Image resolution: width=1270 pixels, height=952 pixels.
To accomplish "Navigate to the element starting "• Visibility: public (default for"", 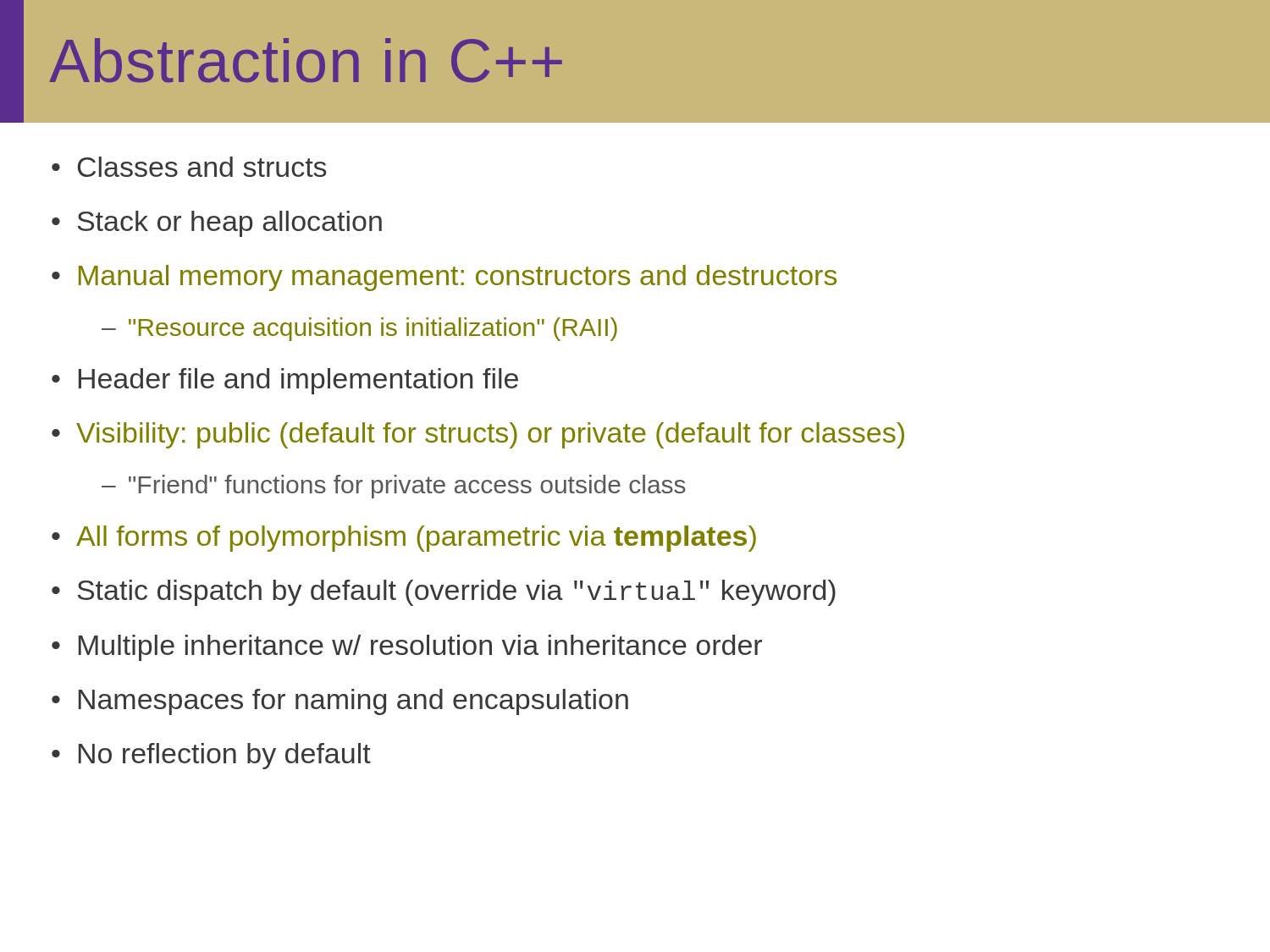I will (478, 433).
